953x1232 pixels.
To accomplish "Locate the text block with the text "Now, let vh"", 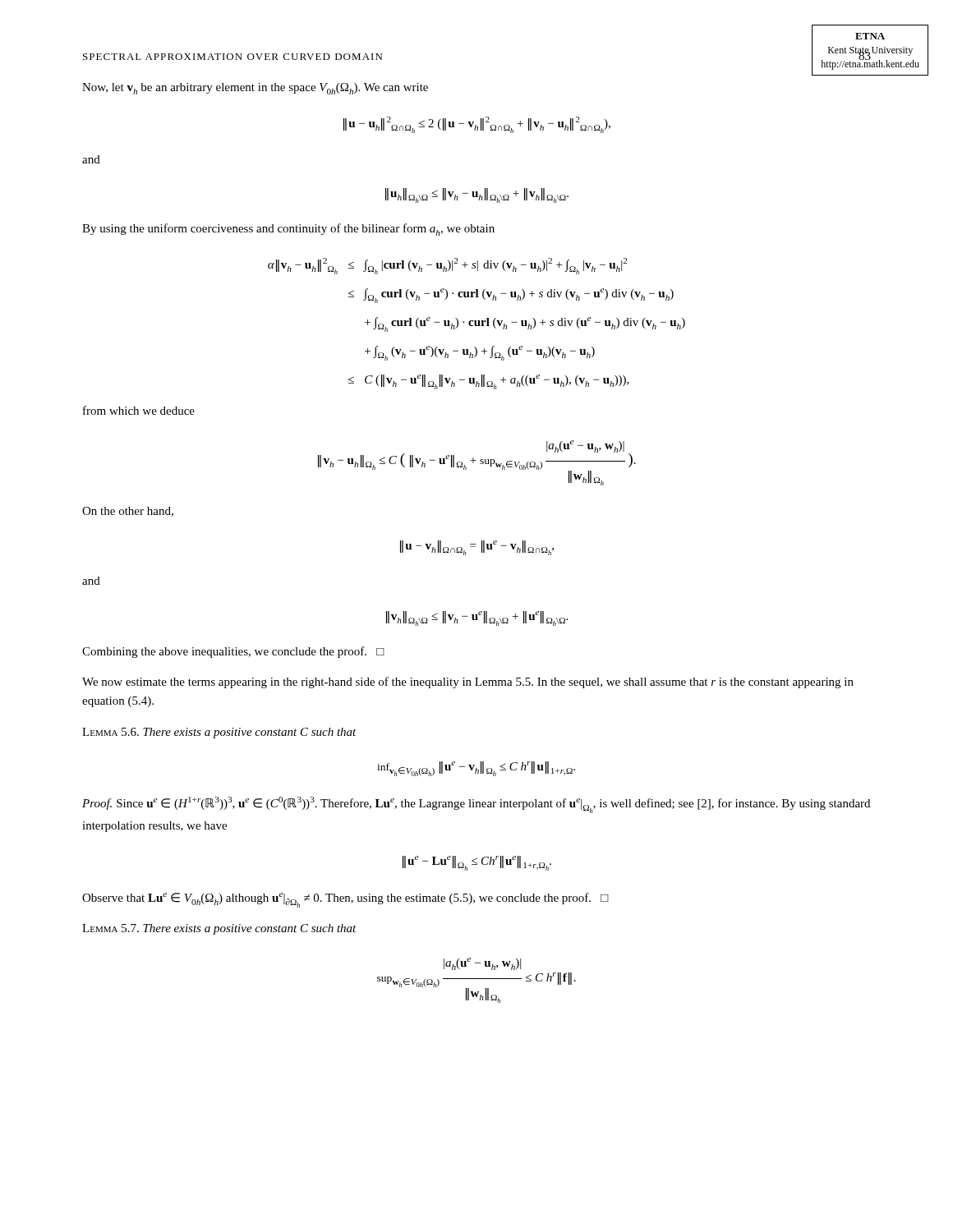I will click(255, 88).
